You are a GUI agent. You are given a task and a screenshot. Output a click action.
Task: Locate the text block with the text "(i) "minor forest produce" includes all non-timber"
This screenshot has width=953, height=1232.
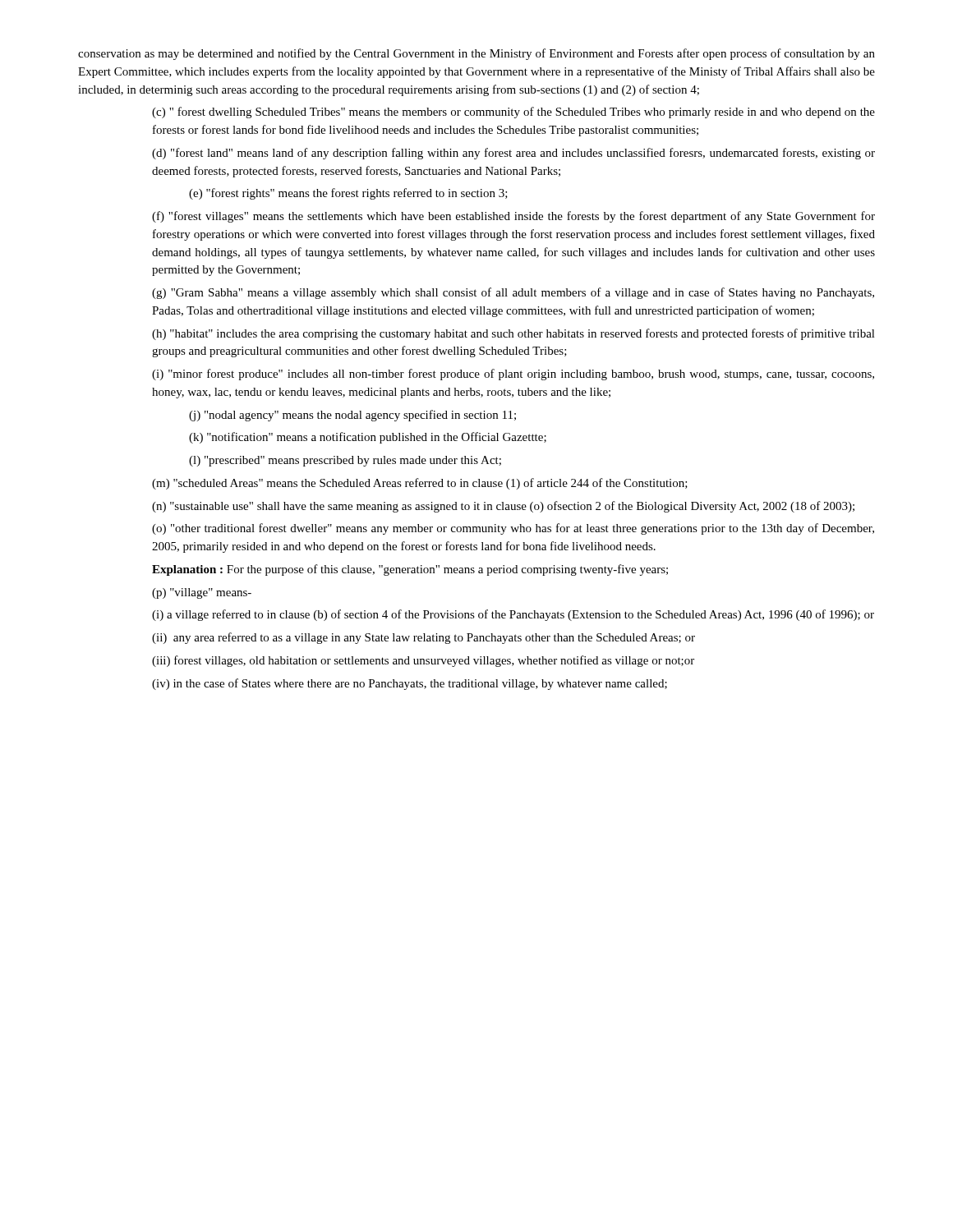pos(513,383)
